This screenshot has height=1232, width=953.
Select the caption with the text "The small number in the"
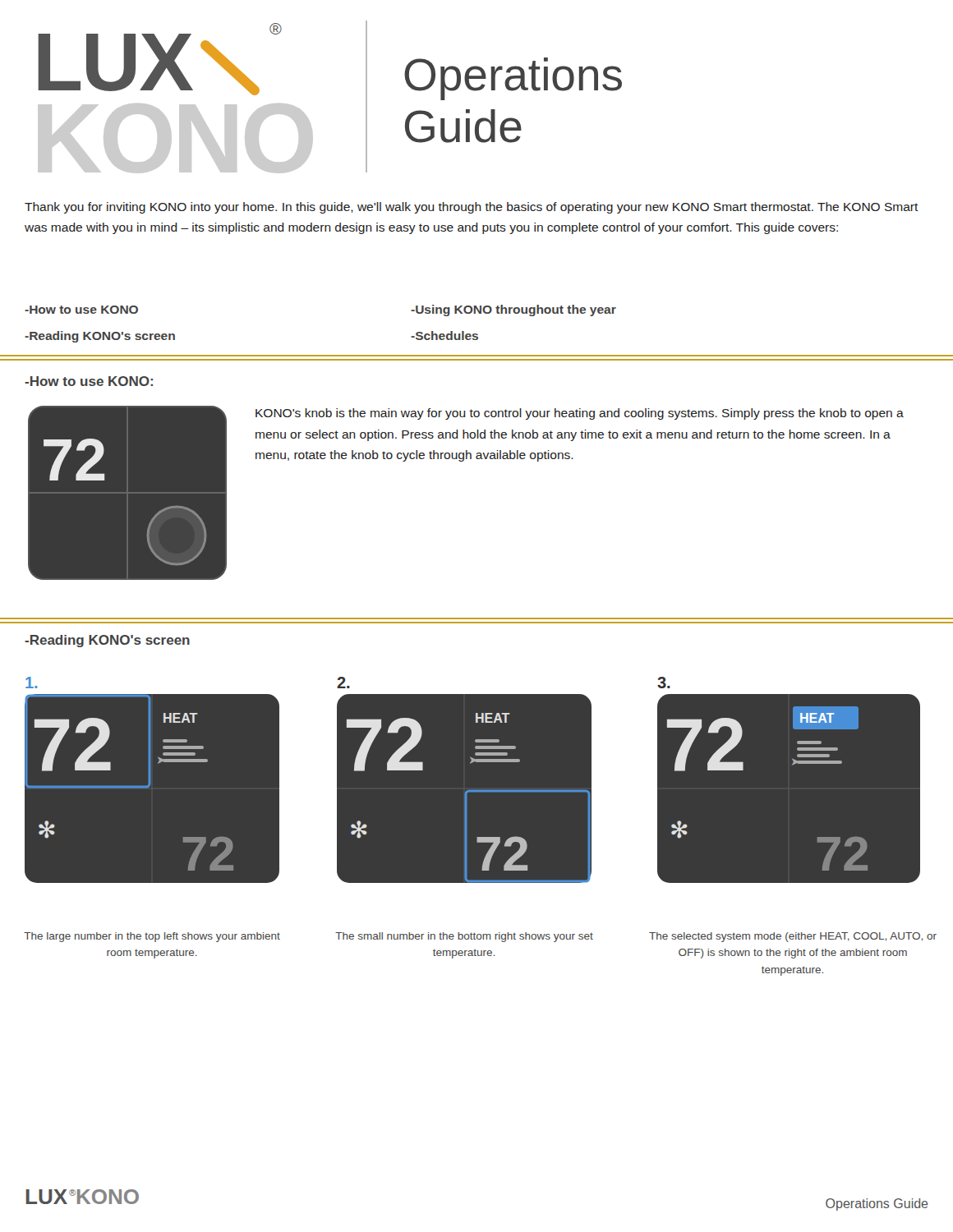(464, 944)
